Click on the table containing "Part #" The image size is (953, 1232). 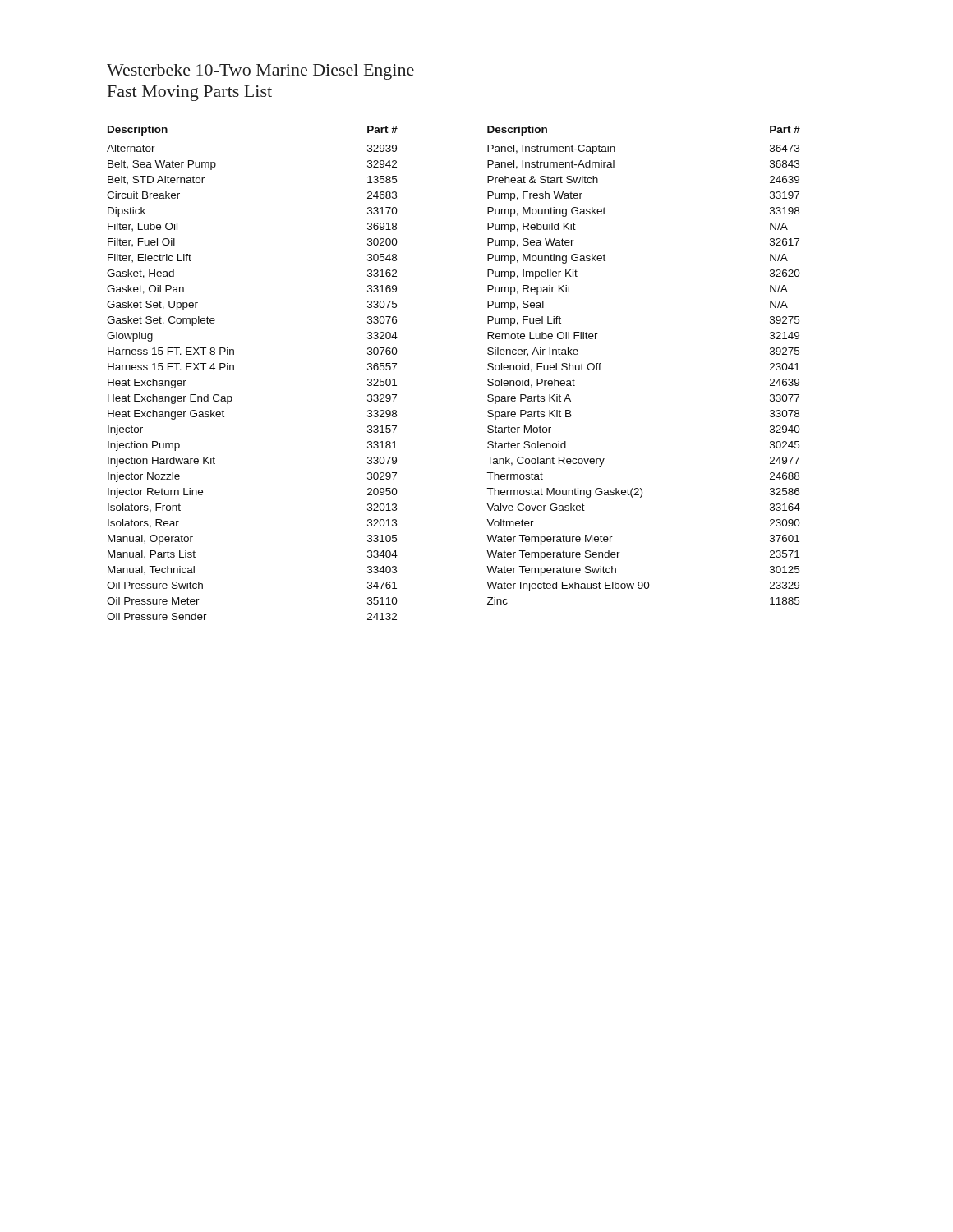tap(476, 373)
